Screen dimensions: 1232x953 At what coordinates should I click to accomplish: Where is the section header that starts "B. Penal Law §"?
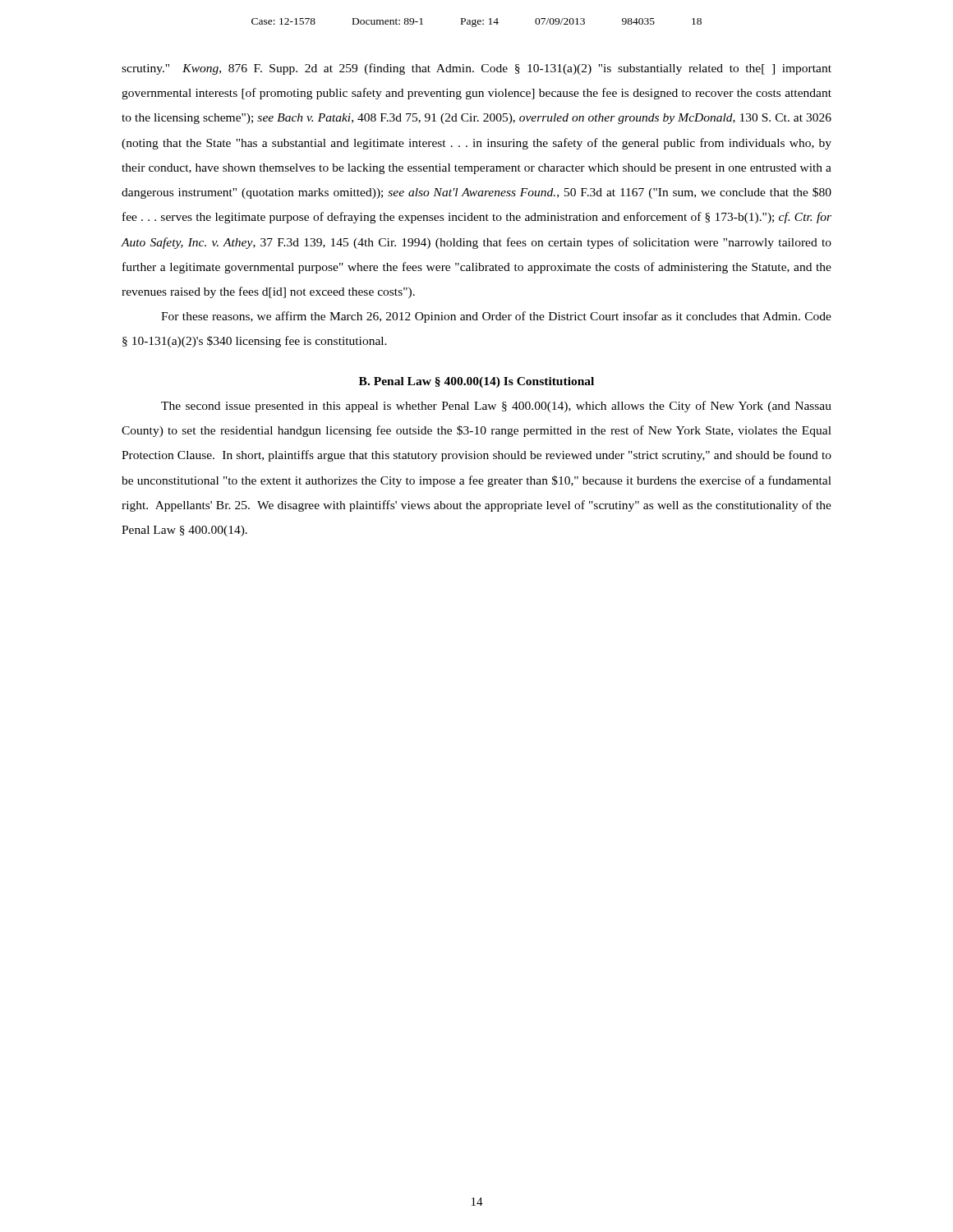[476, 380]
